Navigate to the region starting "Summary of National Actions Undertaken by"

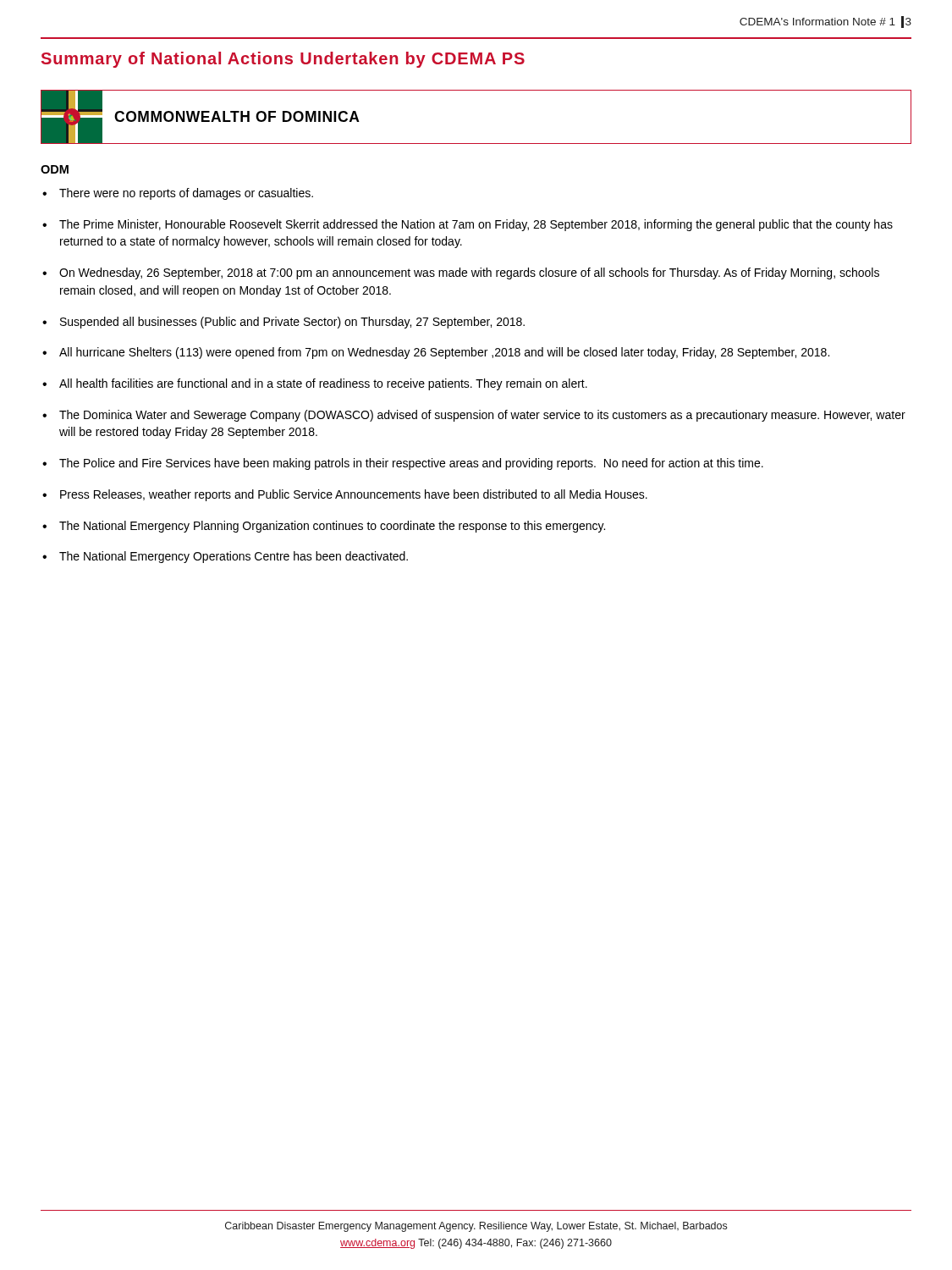point(283,58)
